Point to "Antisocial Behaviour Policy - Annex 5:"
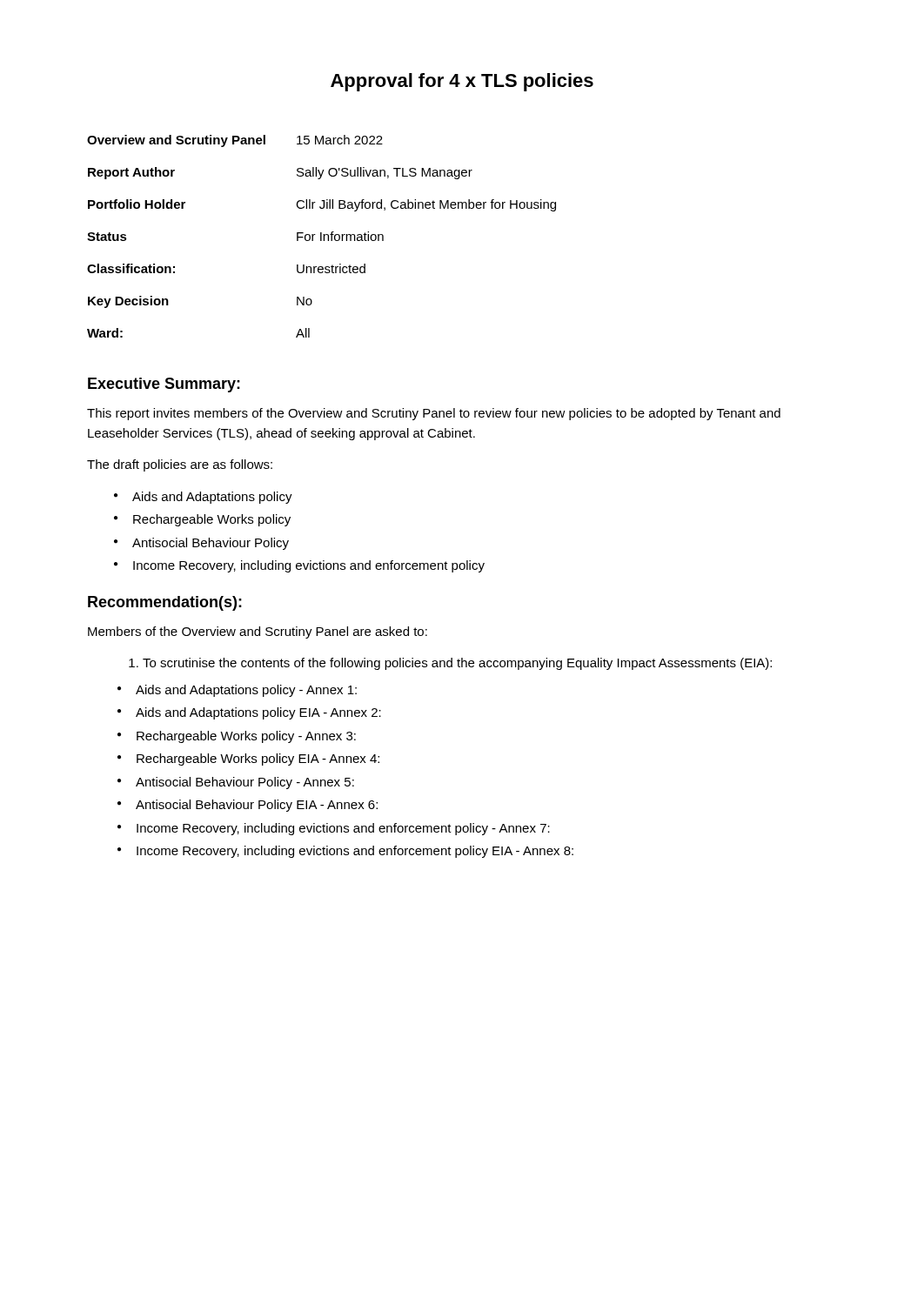Image resolution: width=924 pixels, height=1305 pixels. pos(245,781)
